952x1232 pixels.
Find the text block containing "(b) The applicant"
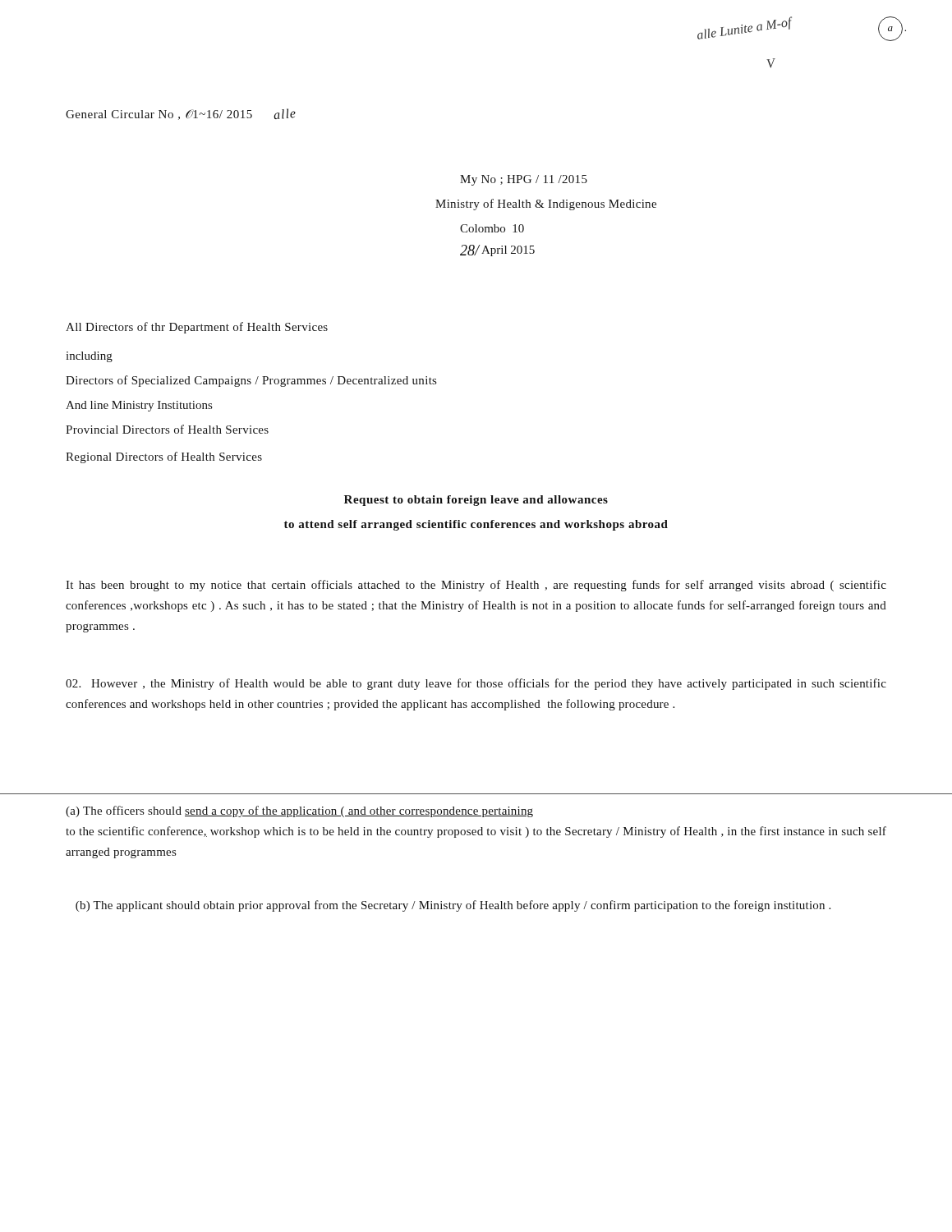(449, 905)
